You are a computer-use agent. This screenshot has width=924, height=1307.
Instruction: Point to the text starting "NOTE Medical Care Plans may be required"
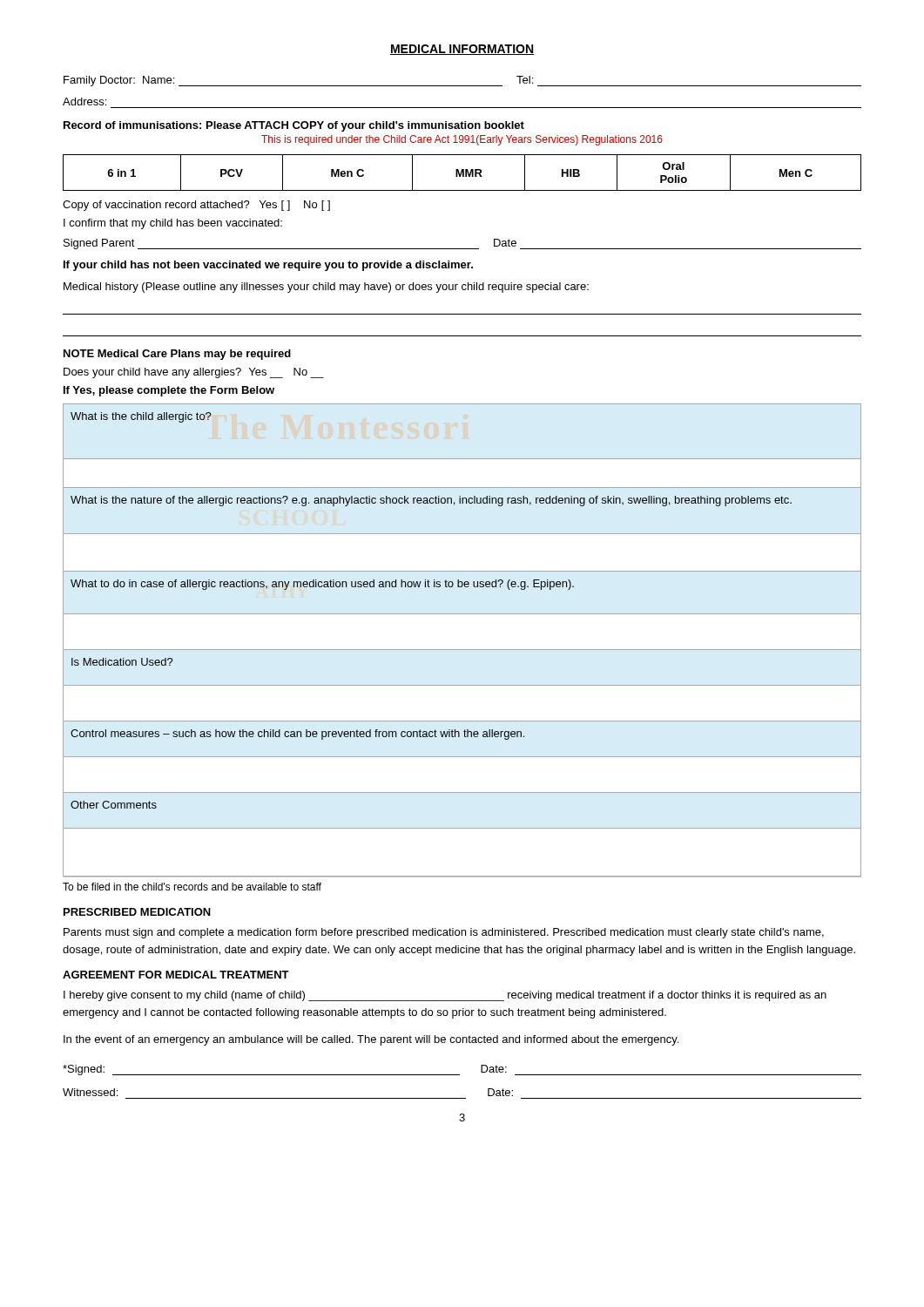(177, 353)
